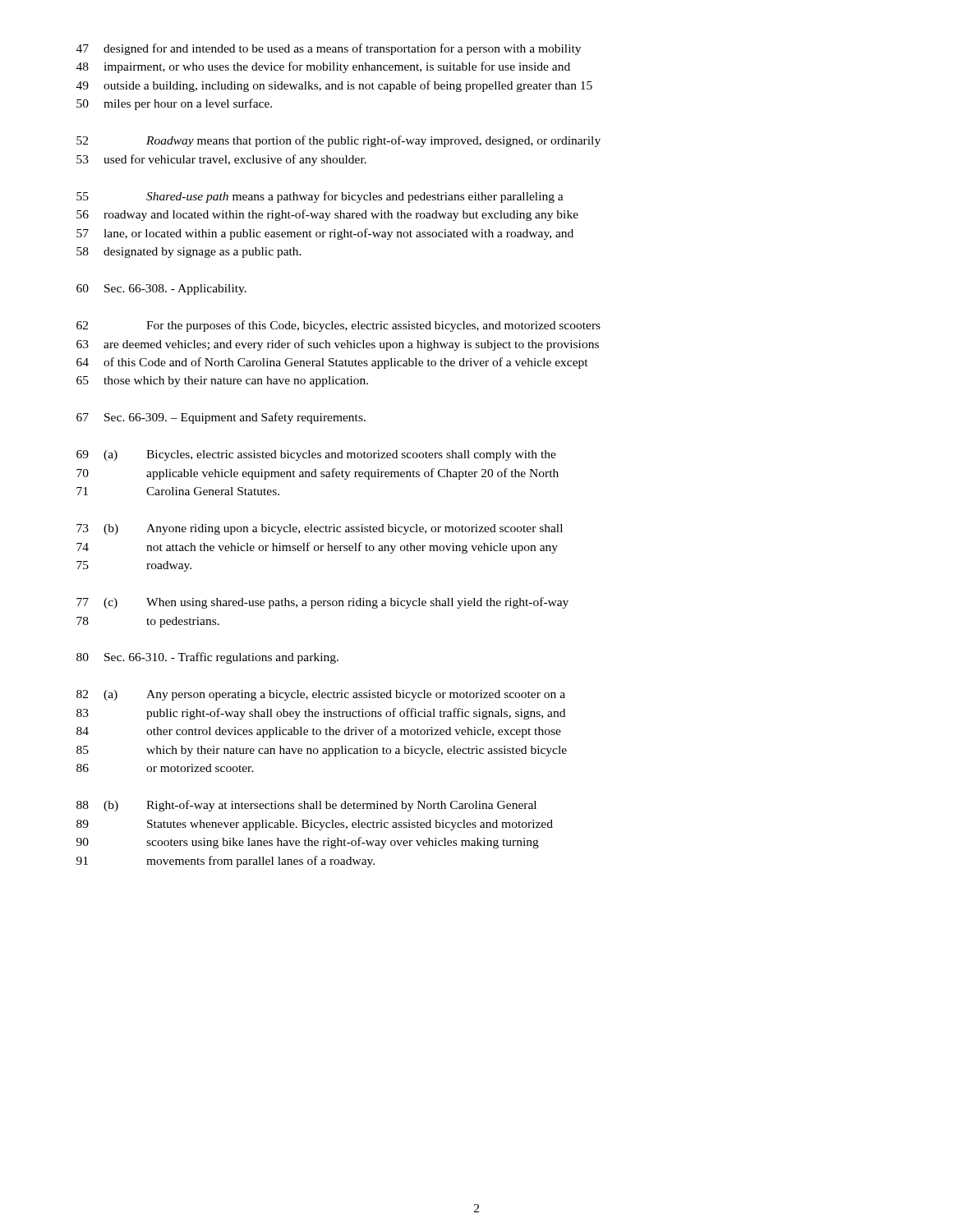Viewport: 953px width, 1232px height.
Task: Find the section header on this page that starts "67 Sec. 66-309. –"
Action: coord(221,418)
